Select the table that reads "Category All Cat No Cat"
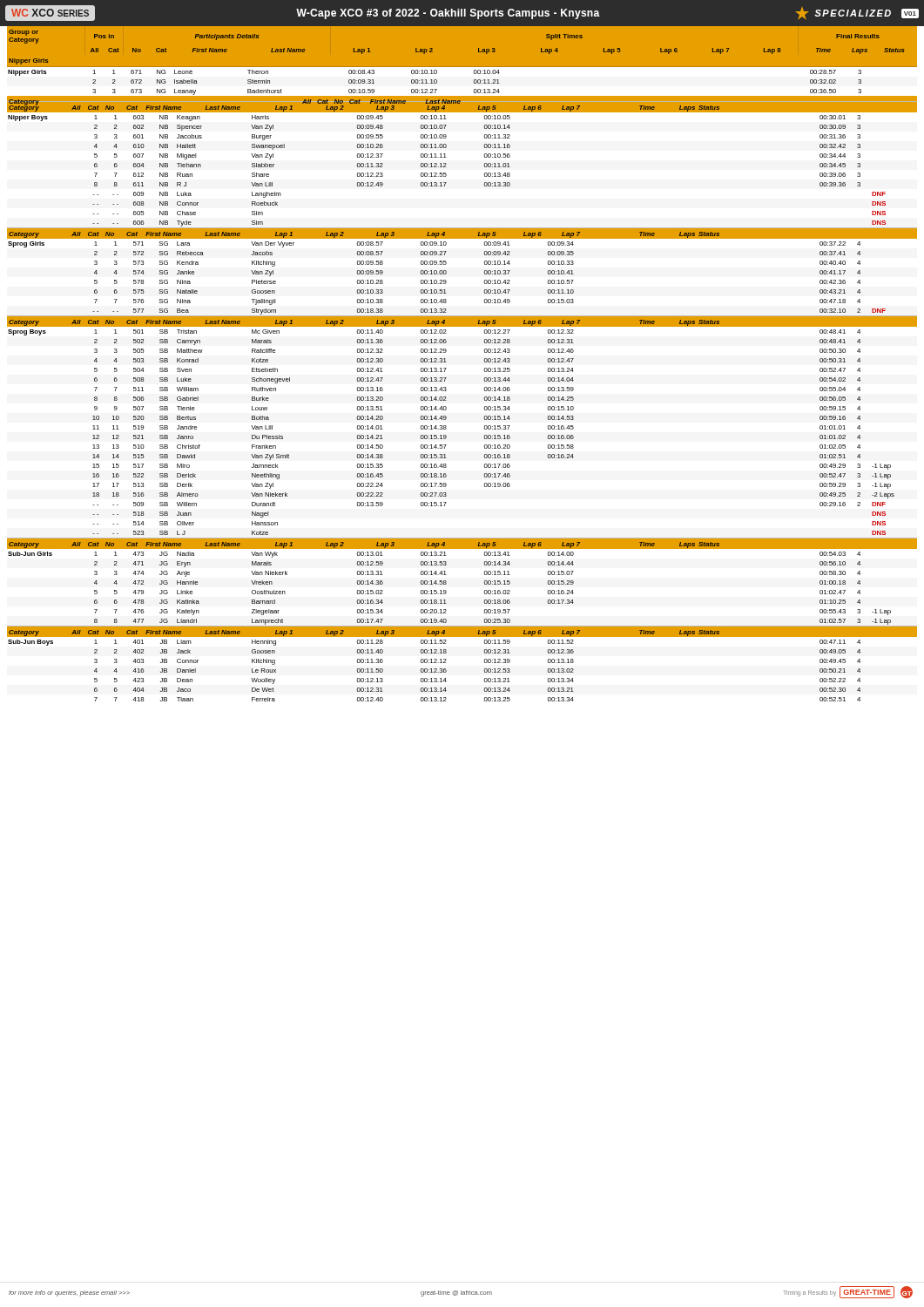This screenshot has height=1307, width=924. [462, 403]
